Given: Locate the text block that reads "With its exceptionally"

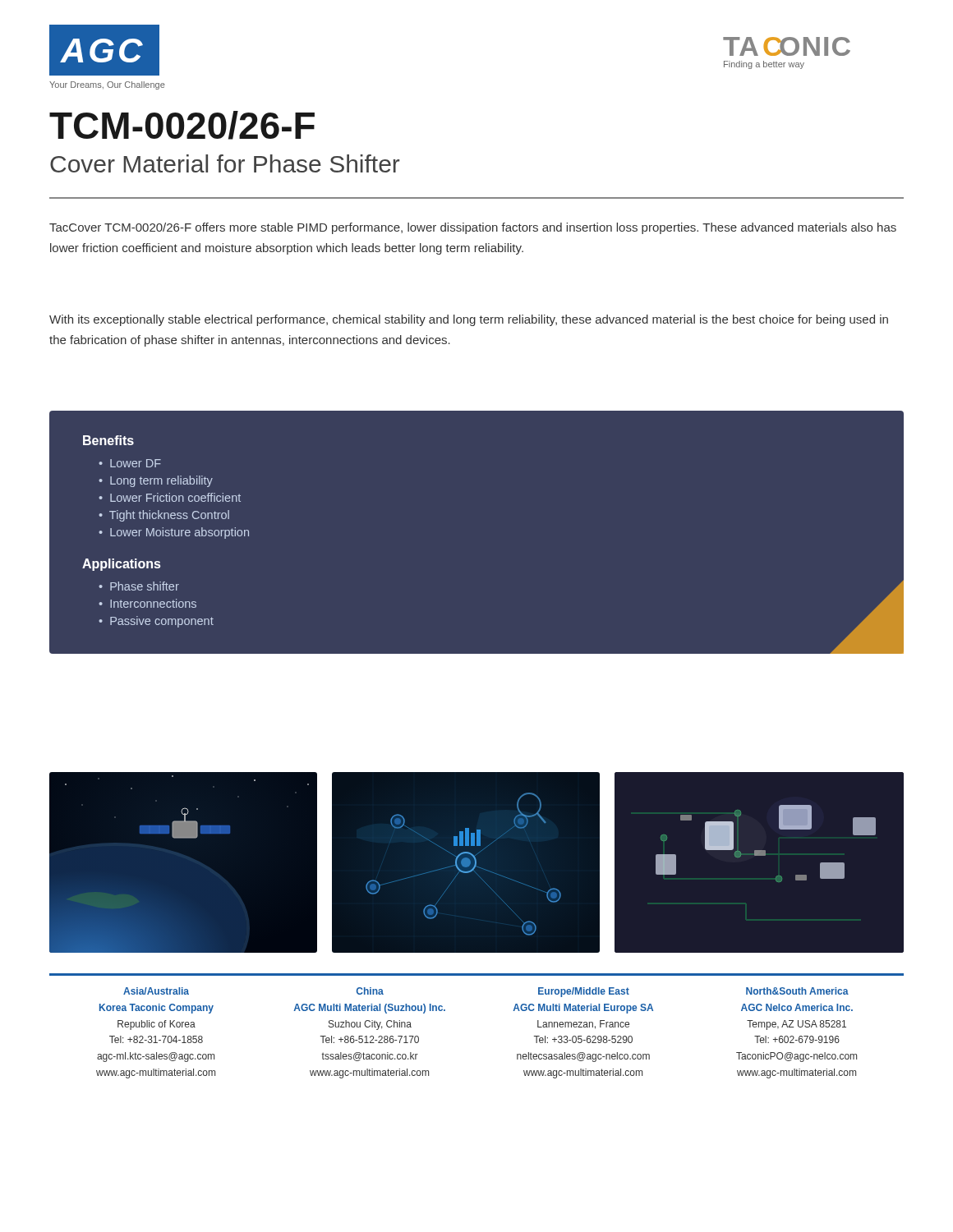Looking at the screenshot, I should (469, 329).
